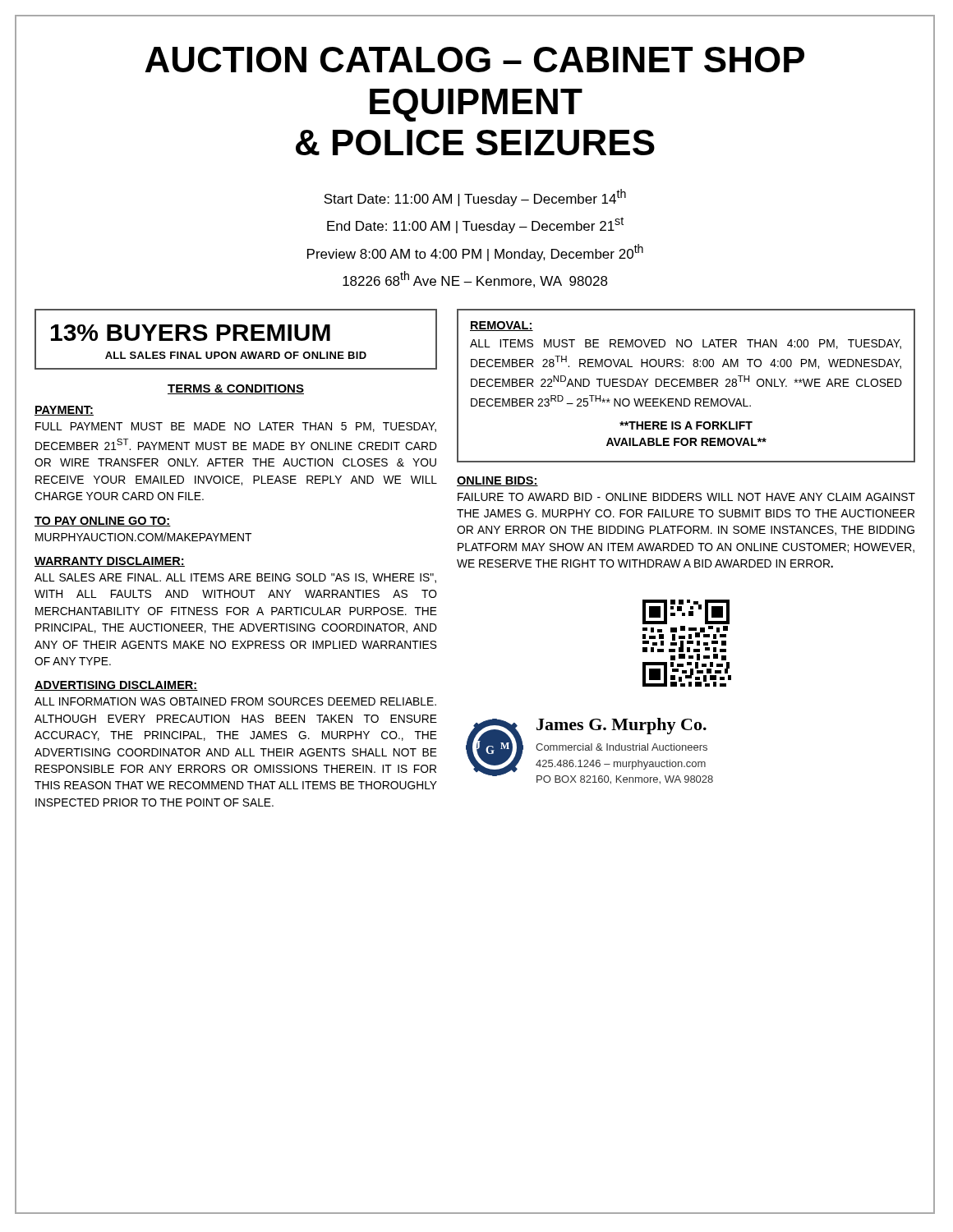Find the text block with the text "FULL PAYMENT MUST"
953x1232 pixels.
pyautogui.click(x=236, y=462)
